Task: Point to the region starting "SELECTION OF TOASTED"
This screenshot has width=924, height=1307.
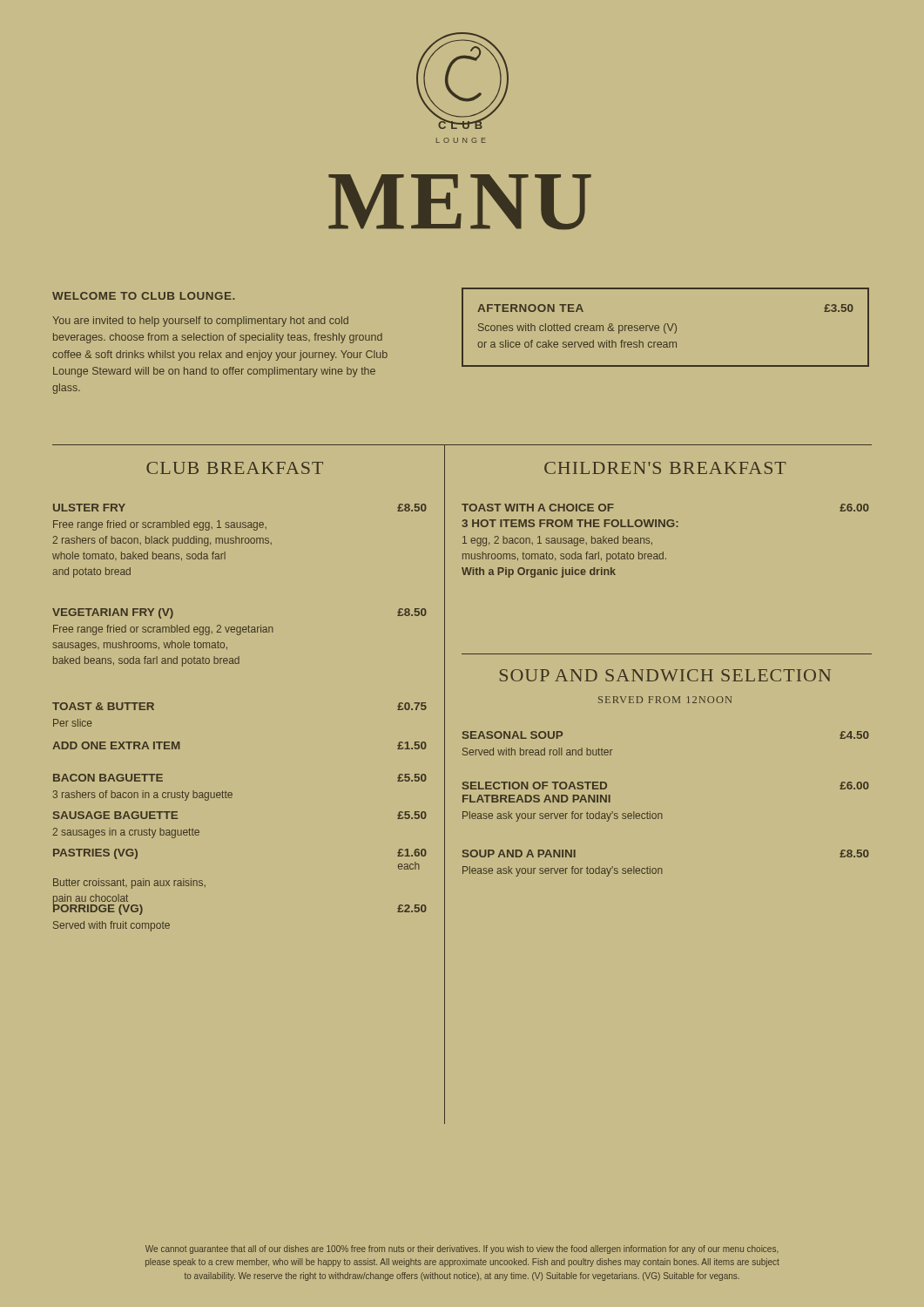Action: tap(534, 786)
